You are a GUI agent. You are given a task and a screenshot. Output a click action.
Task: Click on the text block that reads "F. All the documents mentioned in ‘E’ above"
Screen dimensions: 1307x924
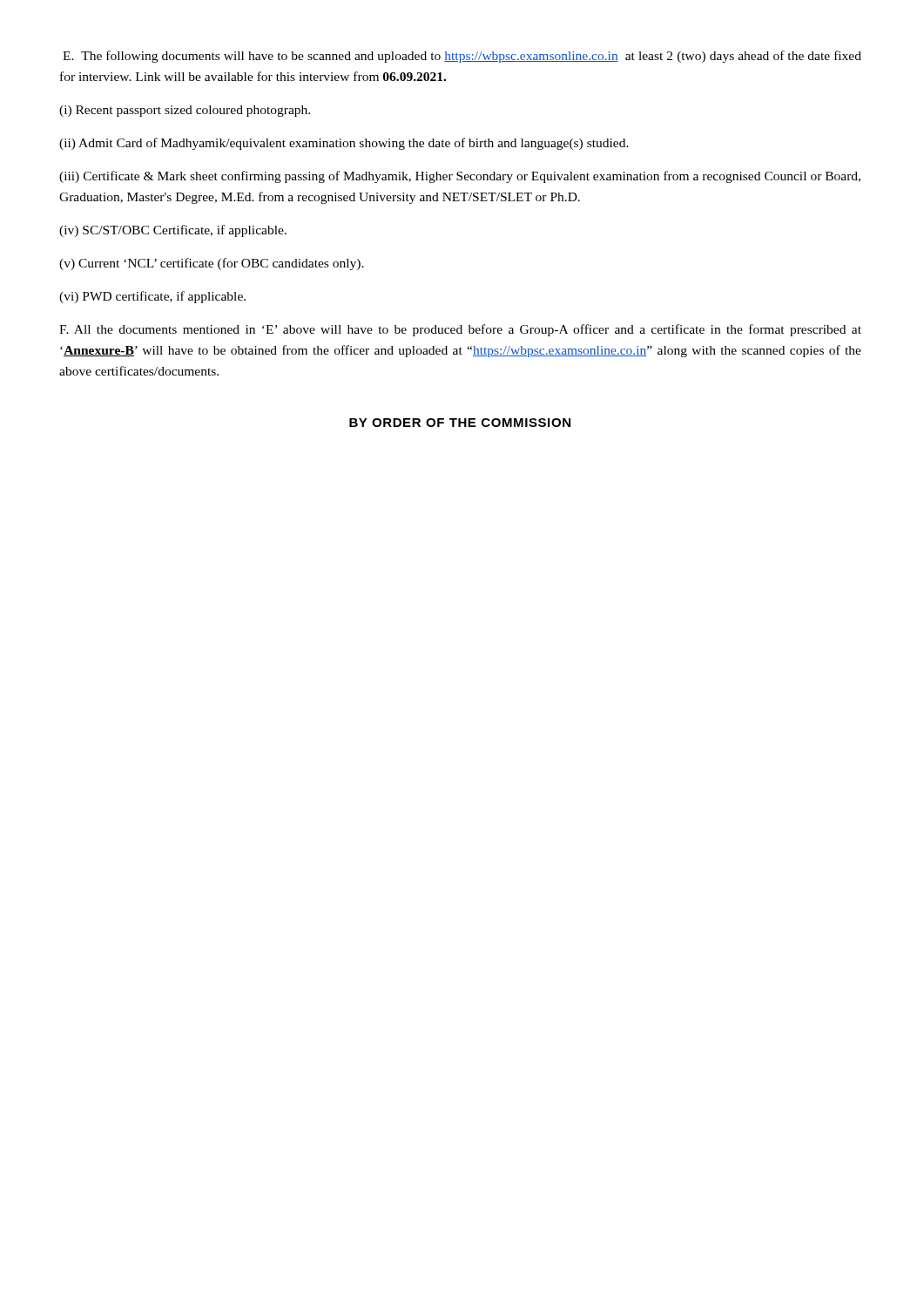460,350
